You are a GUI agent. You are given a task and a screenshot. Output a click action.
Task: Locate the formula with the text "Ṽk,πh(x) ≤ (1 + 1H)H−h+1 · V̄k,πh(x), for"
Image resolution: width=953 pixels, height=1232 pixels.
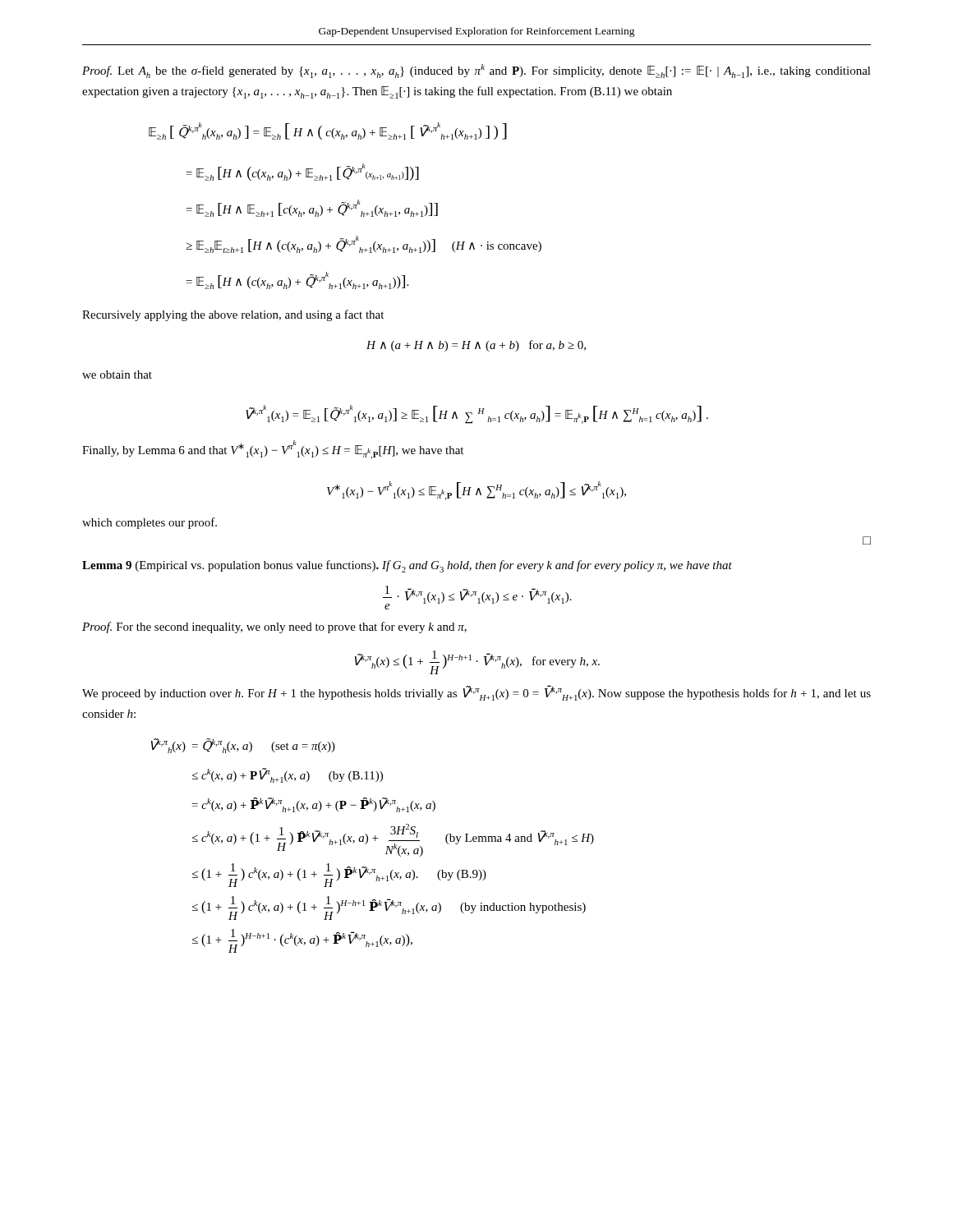click(x=476, y=662)
